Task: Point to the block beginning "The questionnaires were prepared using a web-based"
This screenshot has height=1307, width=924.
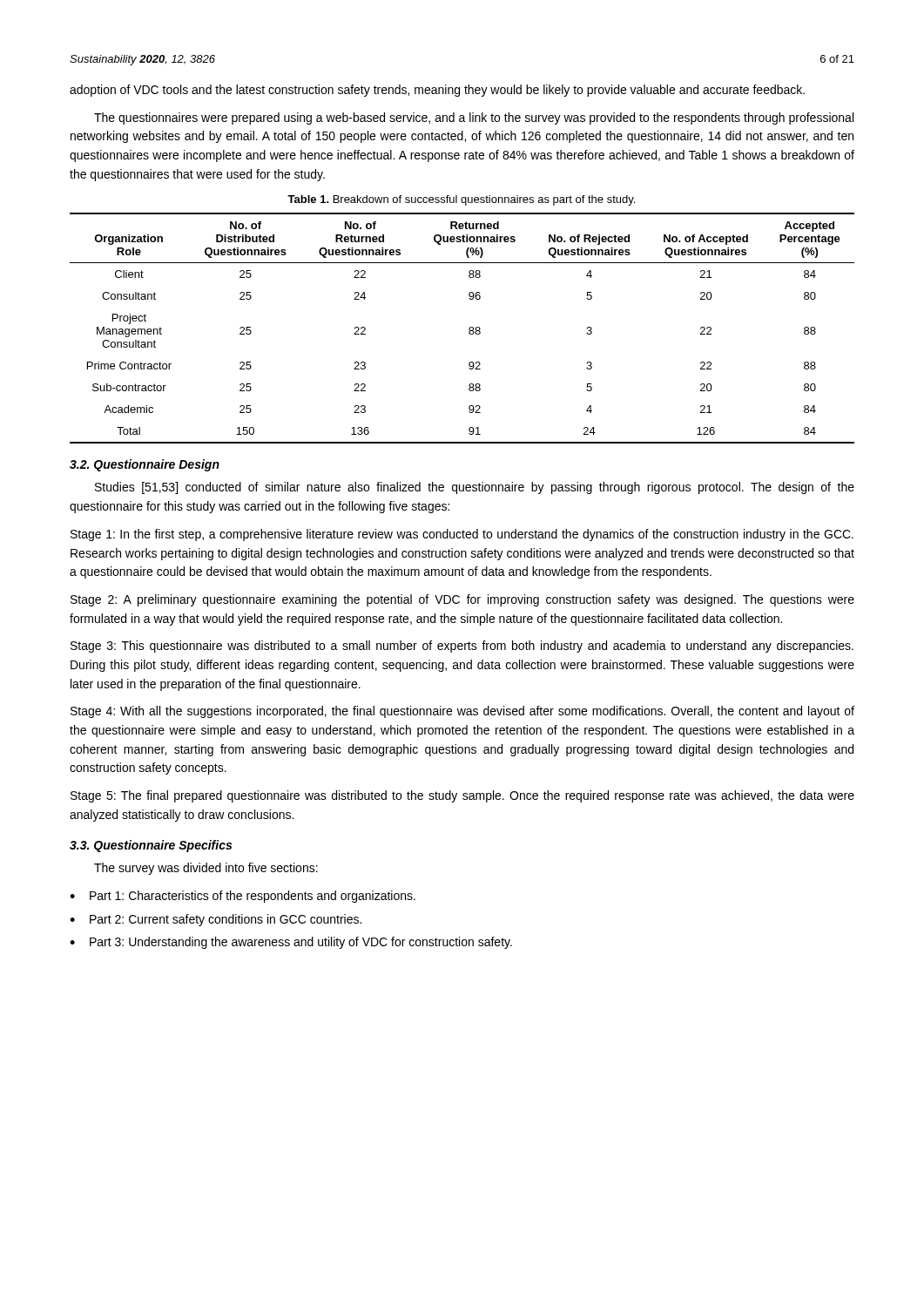Action: tap(462, 146)
